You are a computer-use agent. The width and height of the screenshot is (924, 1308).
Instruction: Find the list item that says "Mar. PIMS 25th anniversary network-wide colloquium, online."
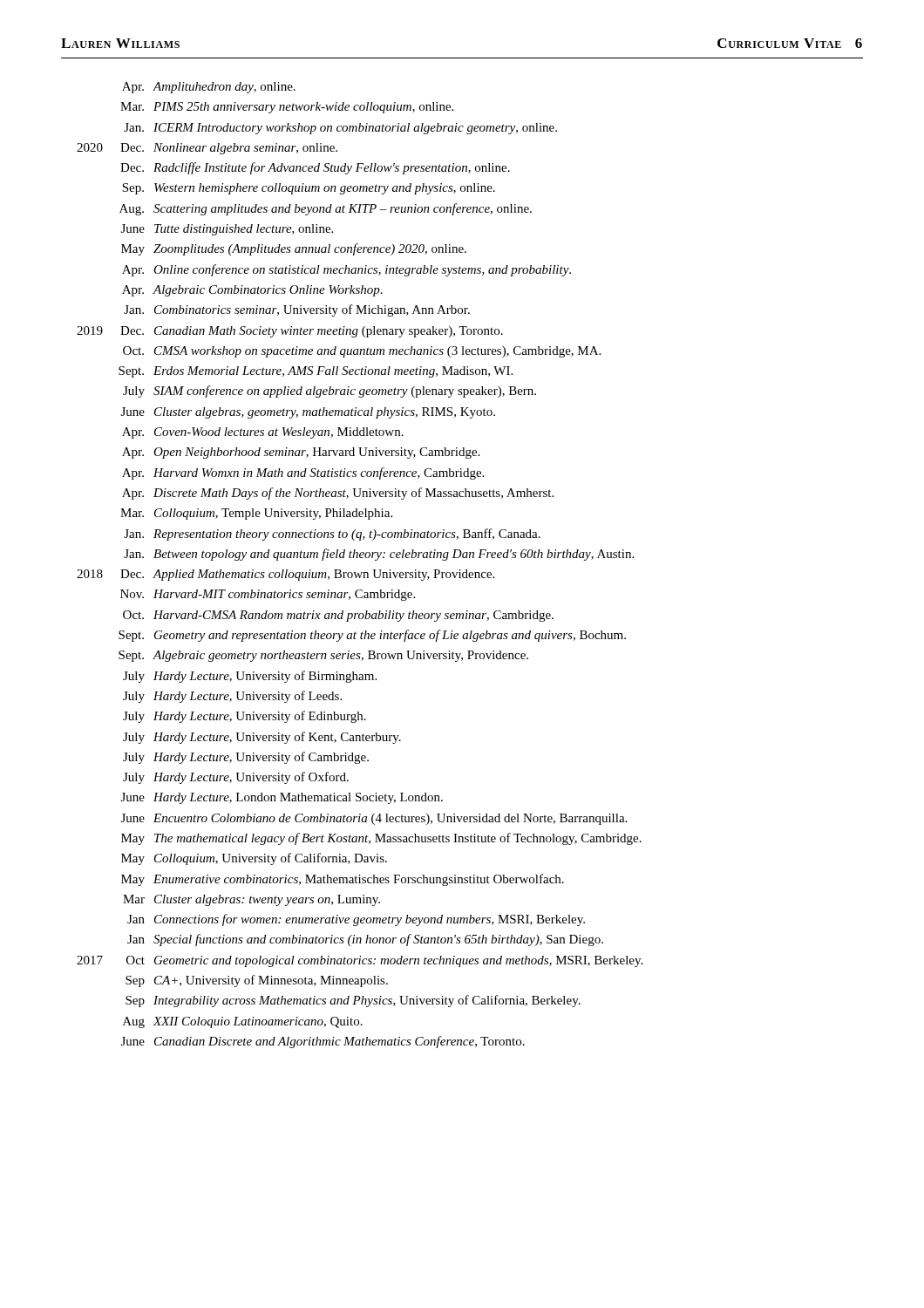point(462,107)
